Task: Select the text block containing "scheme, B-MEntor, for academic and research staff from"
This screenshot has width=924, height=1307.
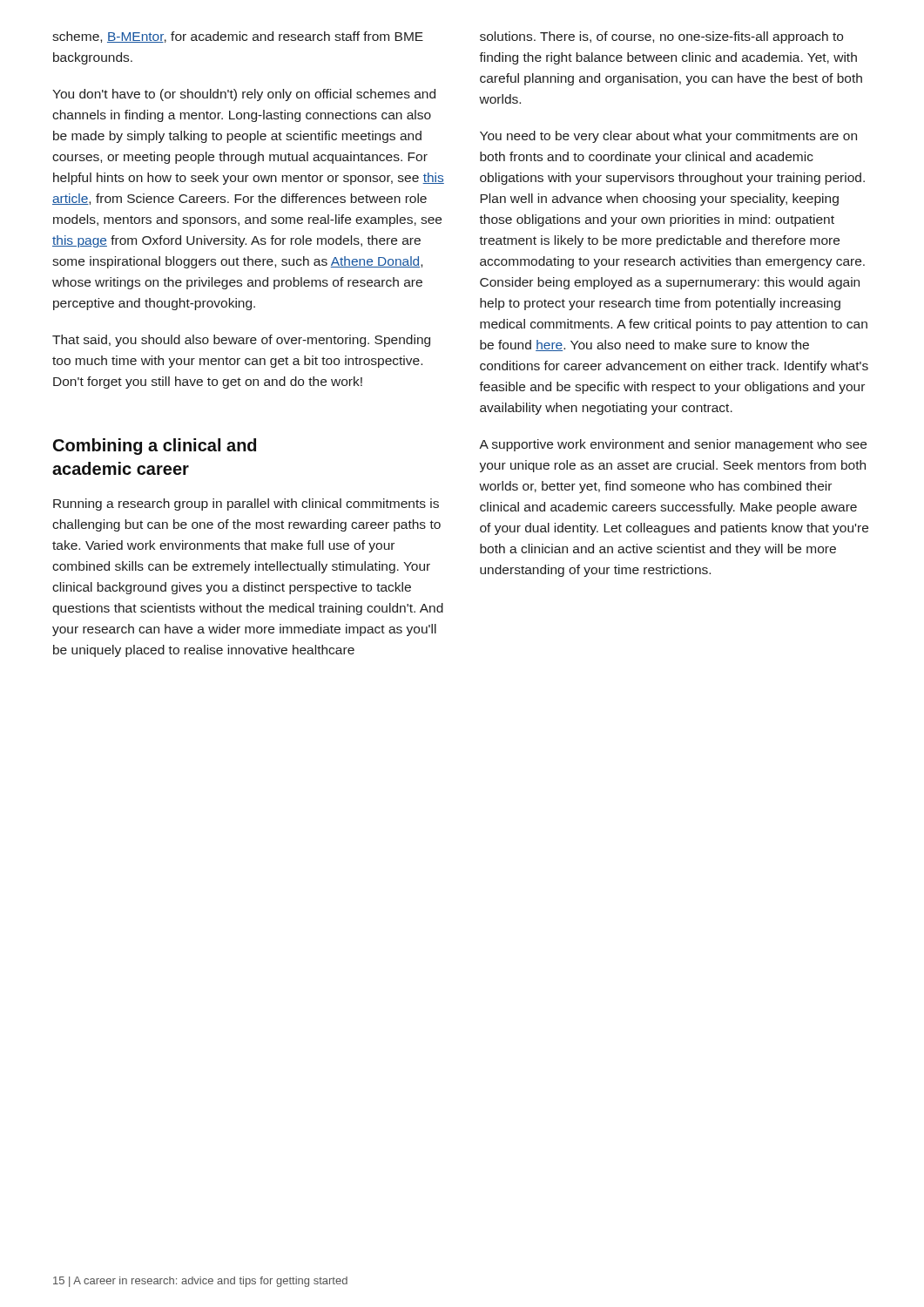Action: click(x=238, y=47)
